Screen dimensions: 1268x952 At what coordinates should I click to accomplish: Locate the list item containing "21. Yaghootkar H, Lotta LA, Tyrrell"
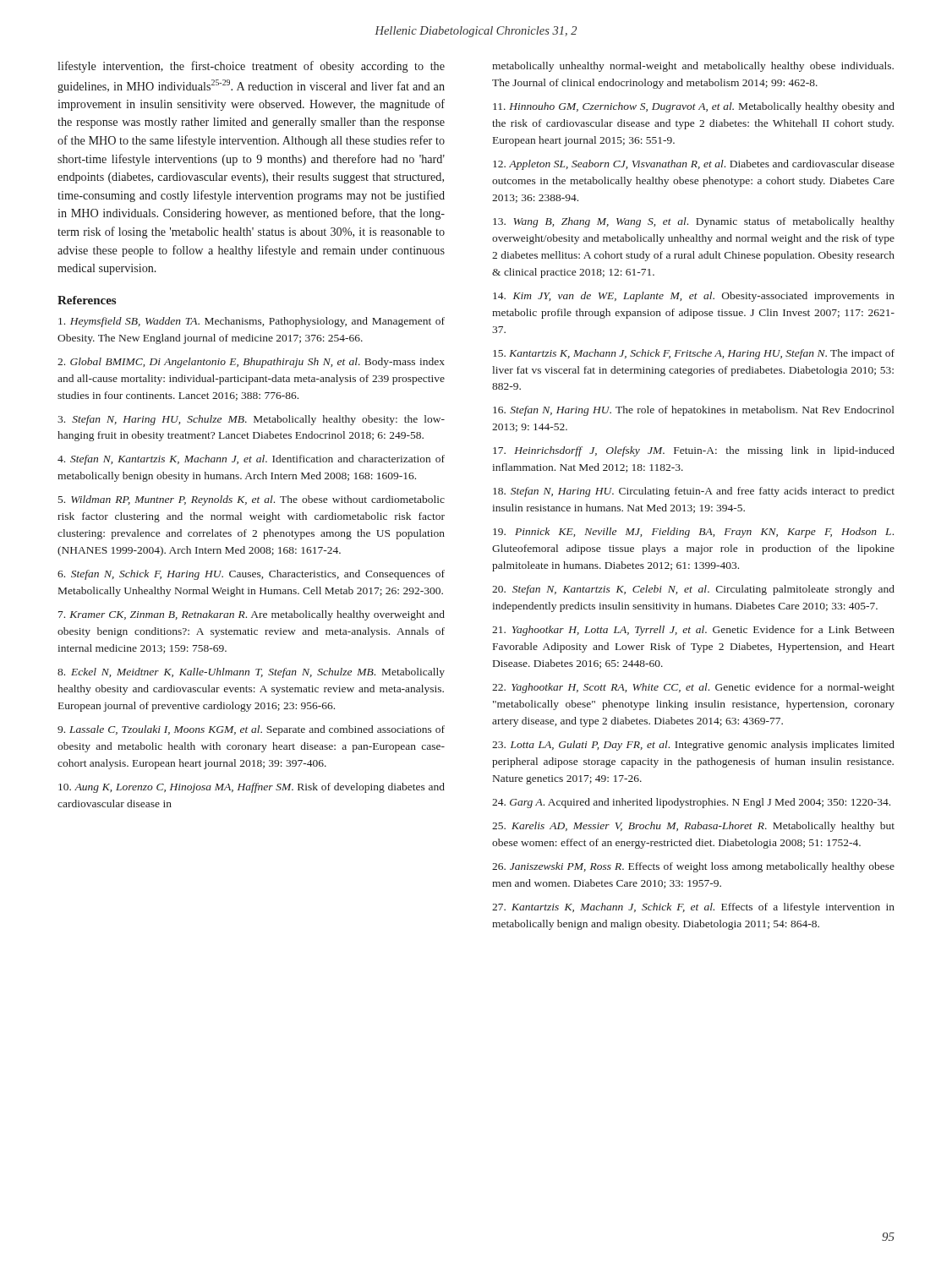[x=693, y=646]
